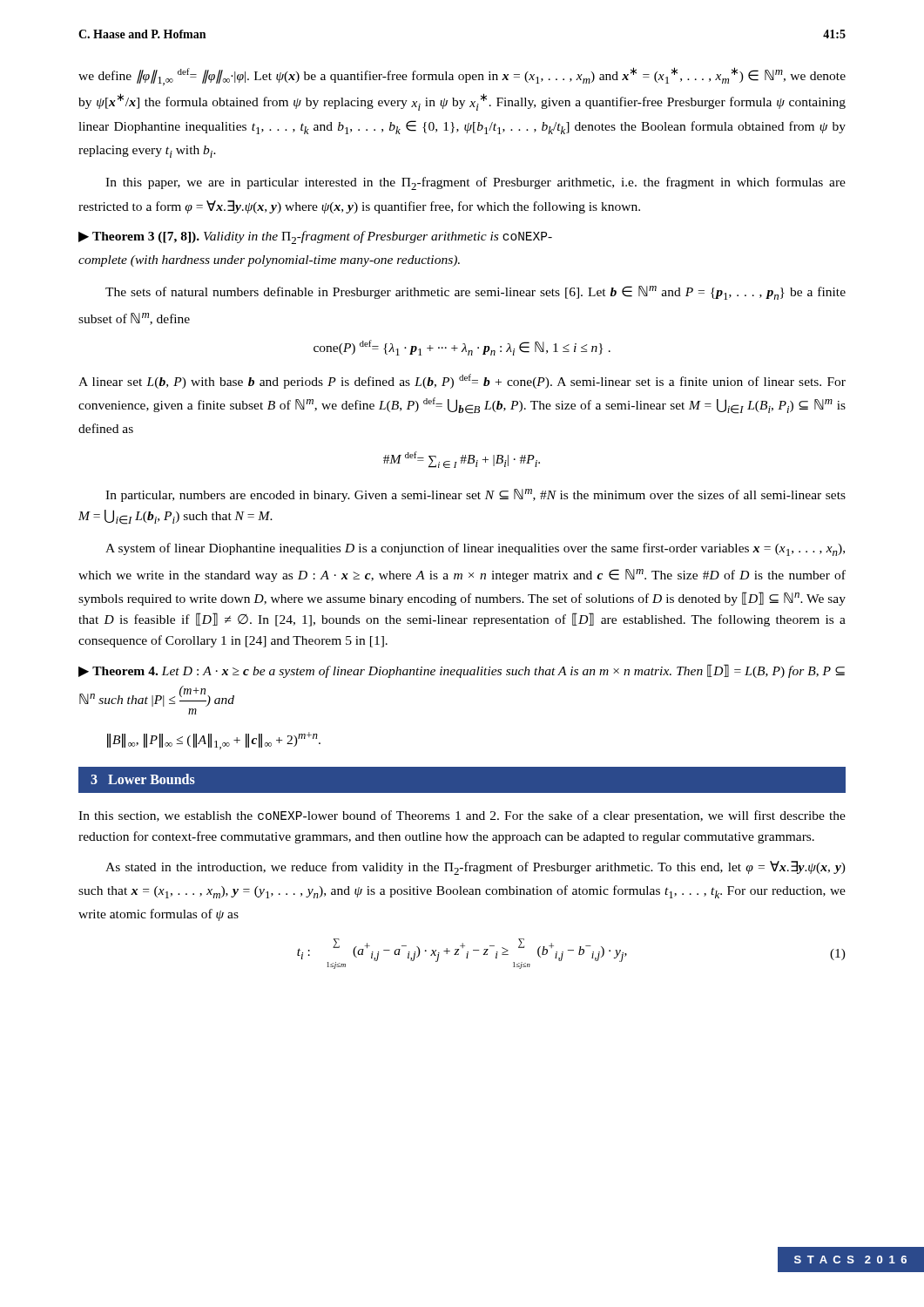This screenshot has width=924, height=1307.
Task: Where is the passage that starts "▶ Theorem 3"?
Action: 315,247
